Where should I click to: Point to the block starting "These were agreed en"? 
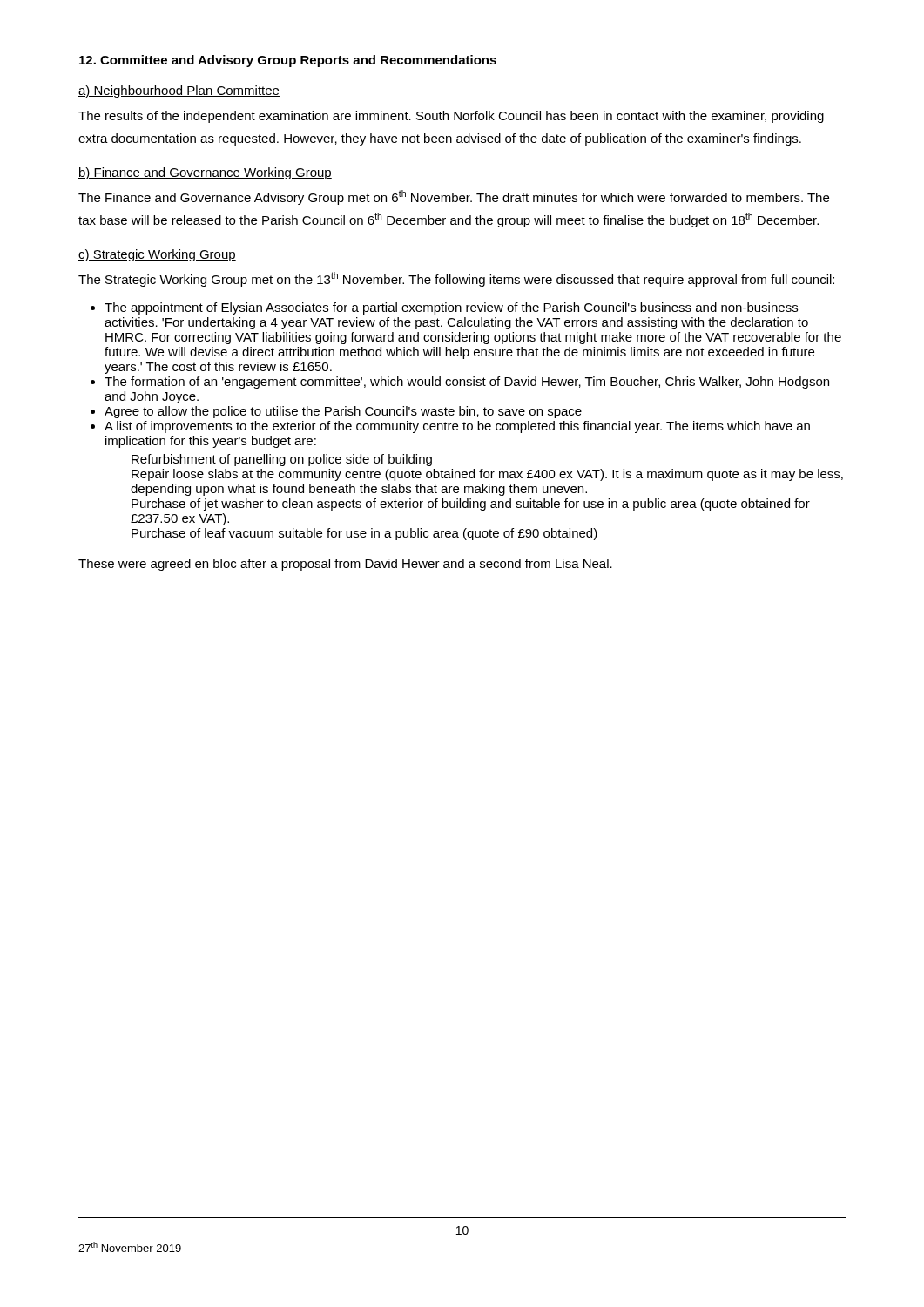[x=346, y=563]
